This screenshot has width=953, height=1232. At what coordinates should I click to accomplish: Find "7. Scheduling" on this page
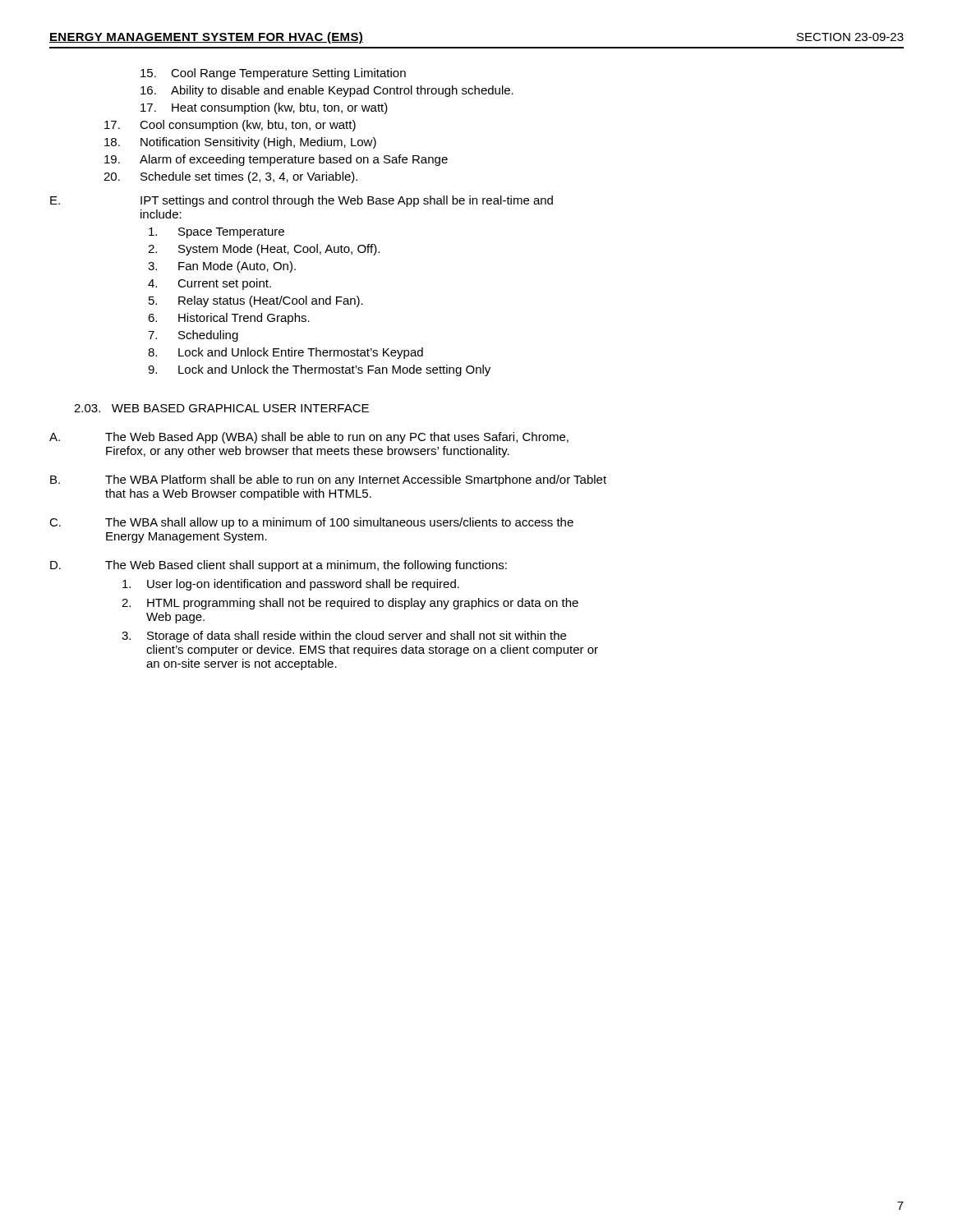[x=193, y=335]
